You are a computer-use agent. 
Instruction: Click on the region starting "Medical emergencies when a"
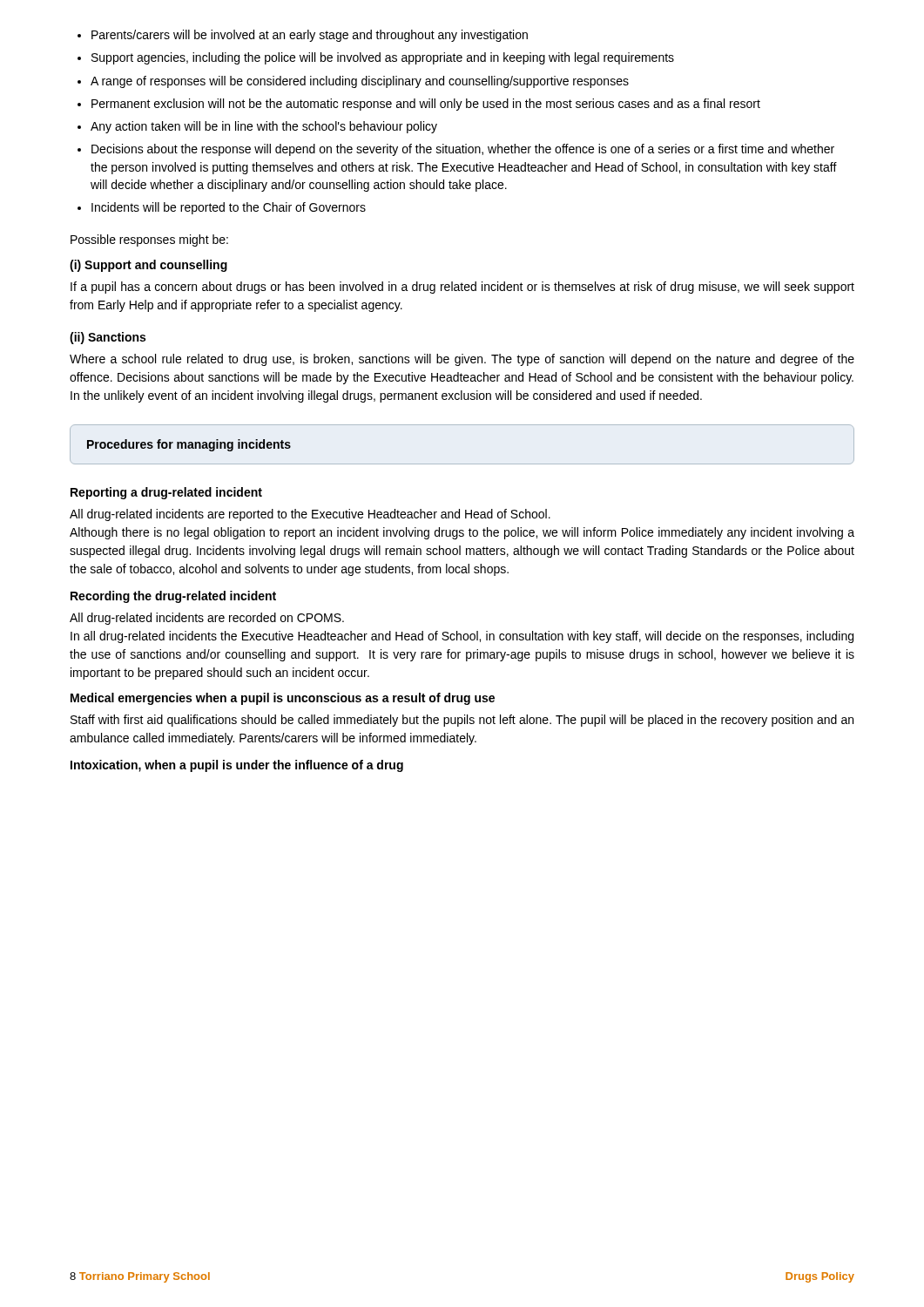coord(462,698)
